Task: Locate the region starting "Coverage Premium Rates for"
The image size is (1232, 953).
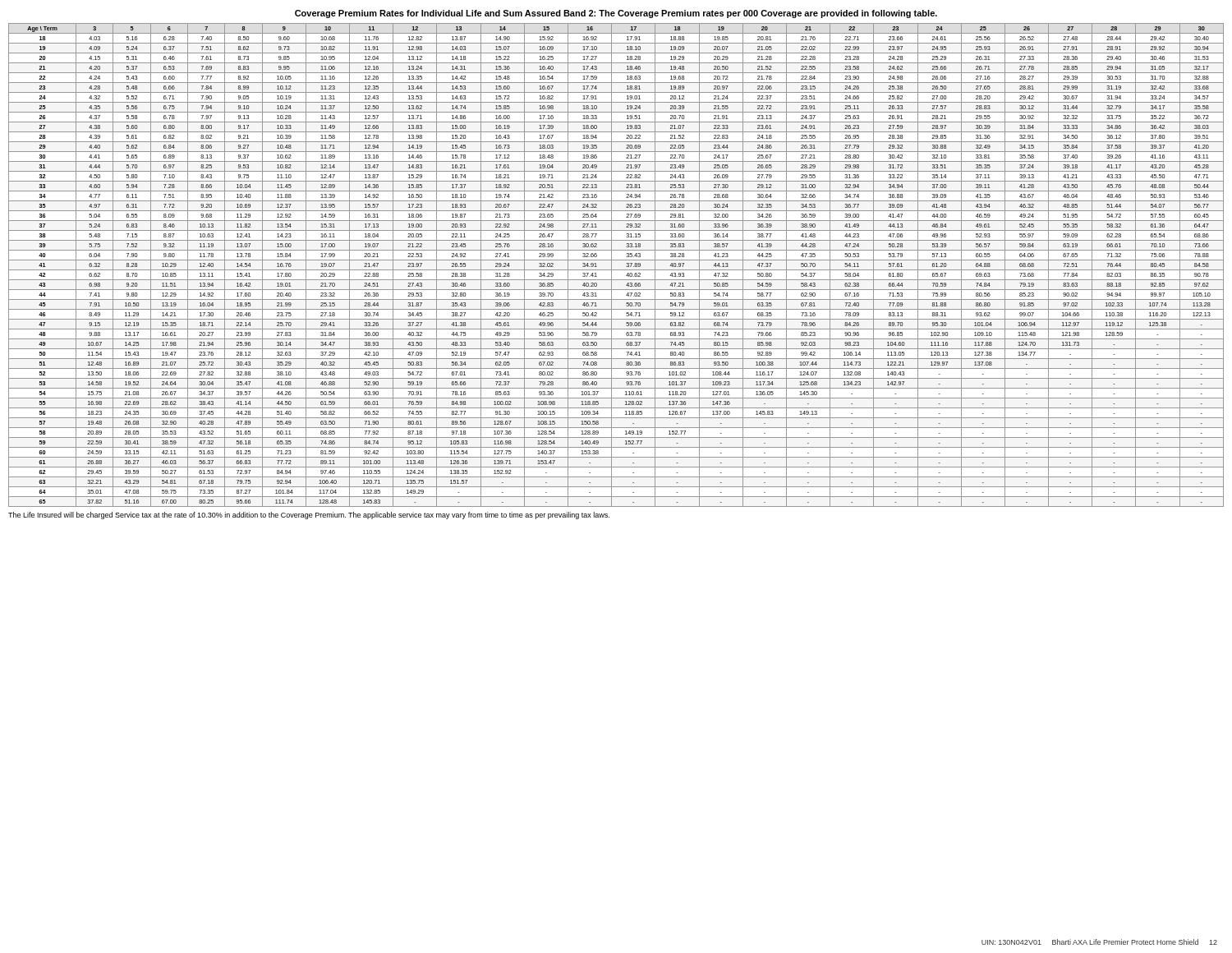Action: click(616, 13)
